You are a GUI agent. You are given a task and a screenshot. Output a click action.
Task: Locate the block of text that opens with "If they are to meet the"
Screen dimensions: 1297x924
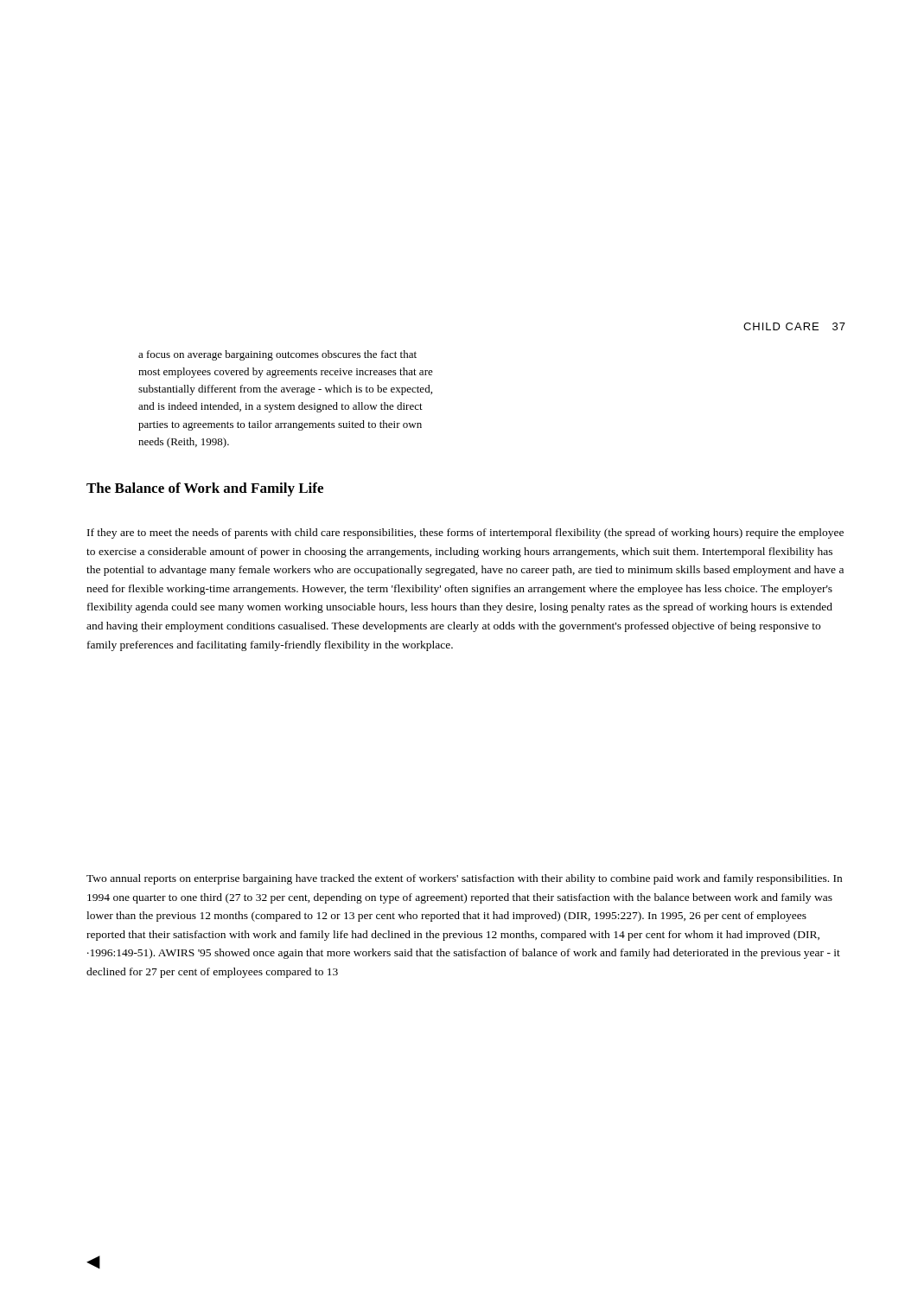[465, 588]
